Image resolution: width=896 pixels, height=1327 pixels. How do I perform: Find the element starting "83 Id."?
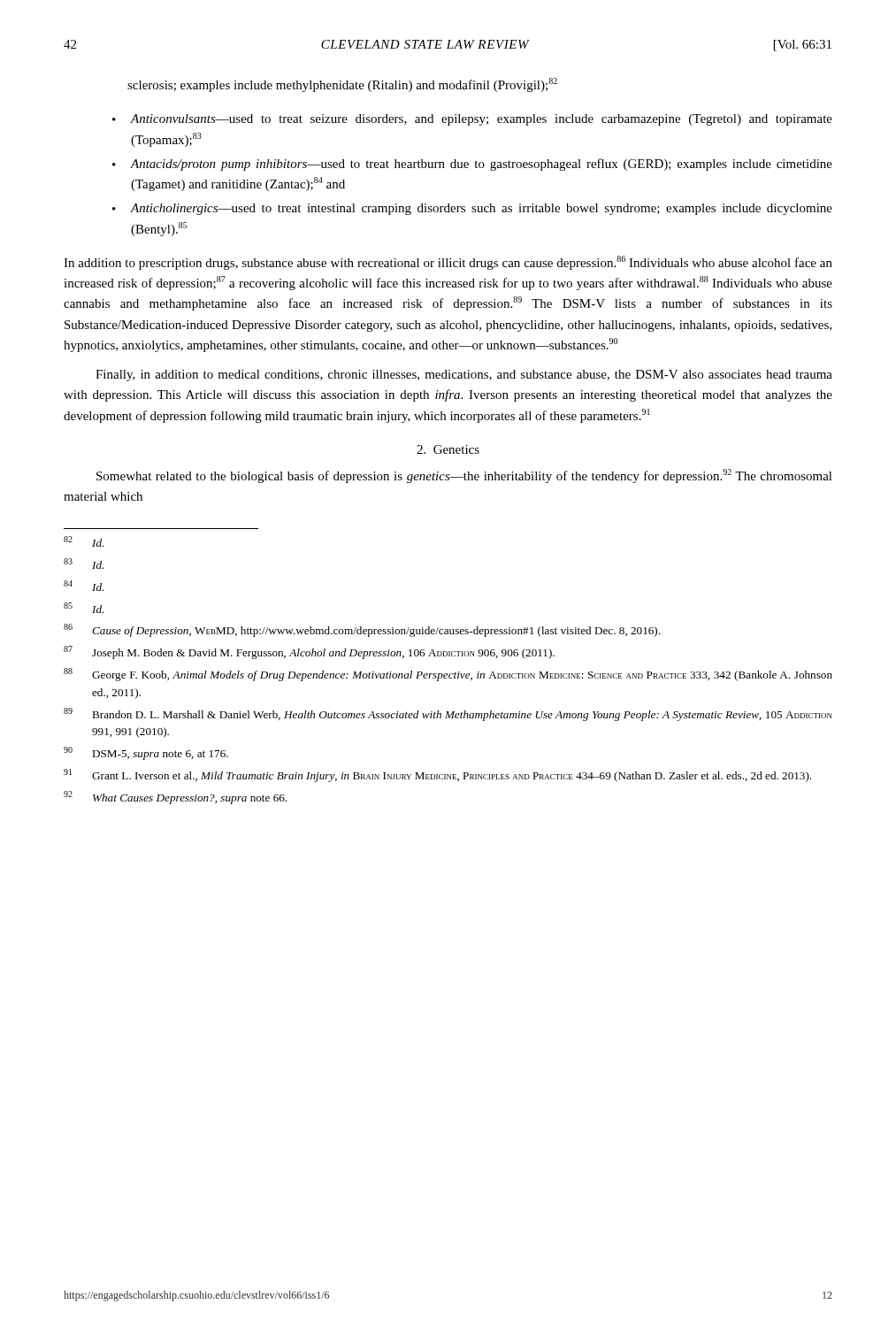(x=98, y=564)
